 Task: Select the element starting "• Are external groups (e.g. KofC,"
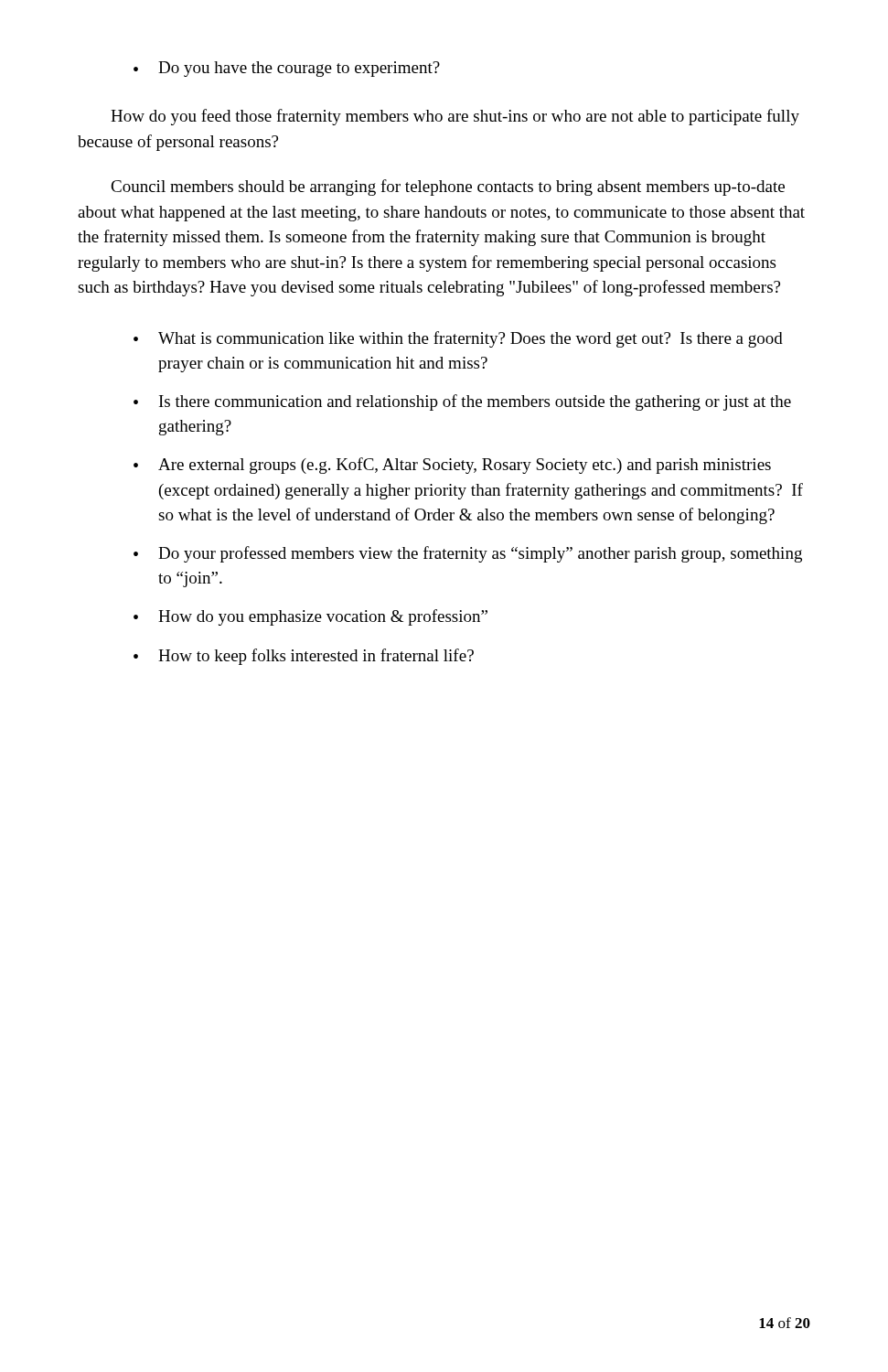(471, 490)
